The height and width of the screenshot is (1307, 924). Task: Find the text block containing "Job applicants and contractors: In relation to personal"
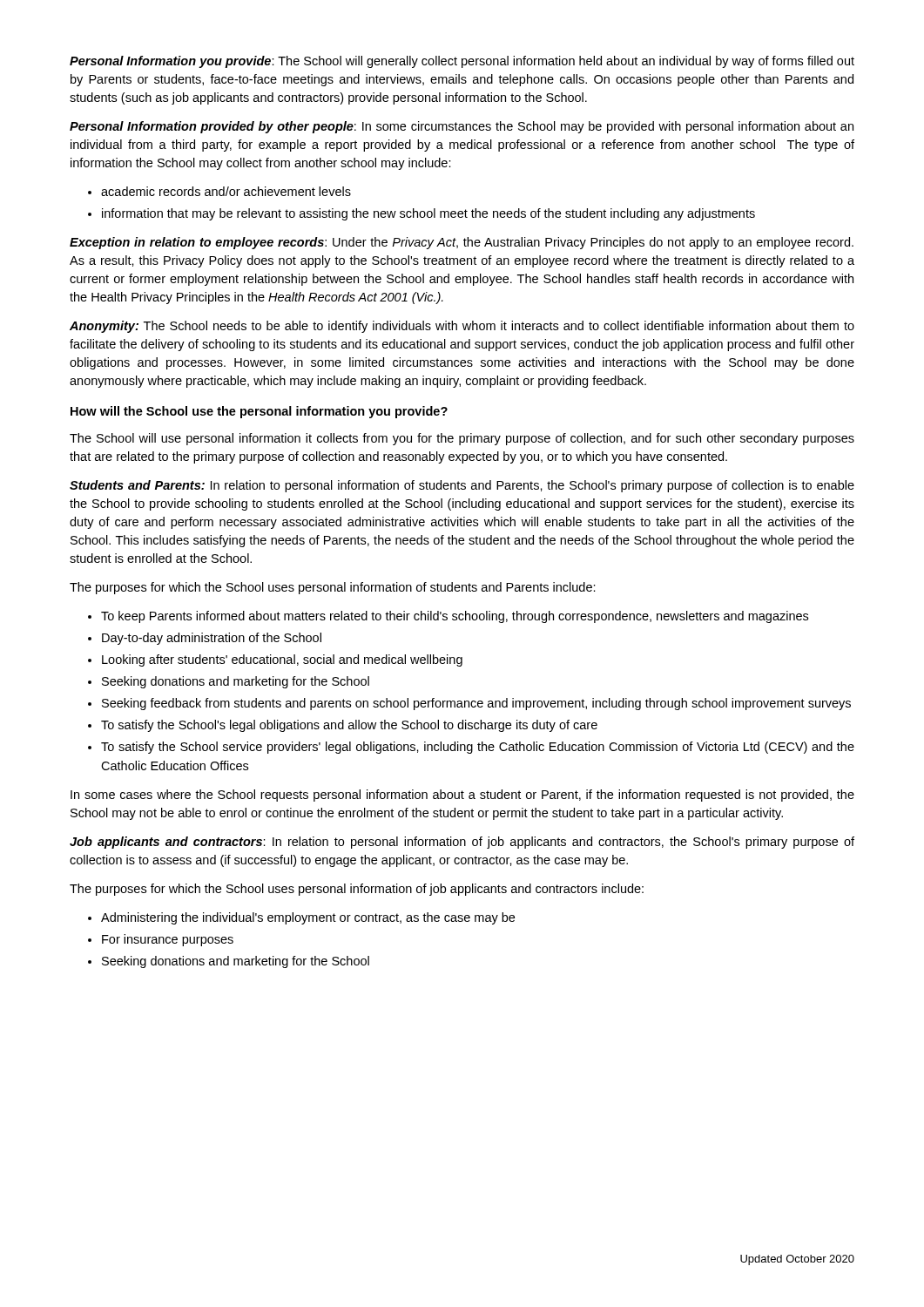[x=462, y=851]
